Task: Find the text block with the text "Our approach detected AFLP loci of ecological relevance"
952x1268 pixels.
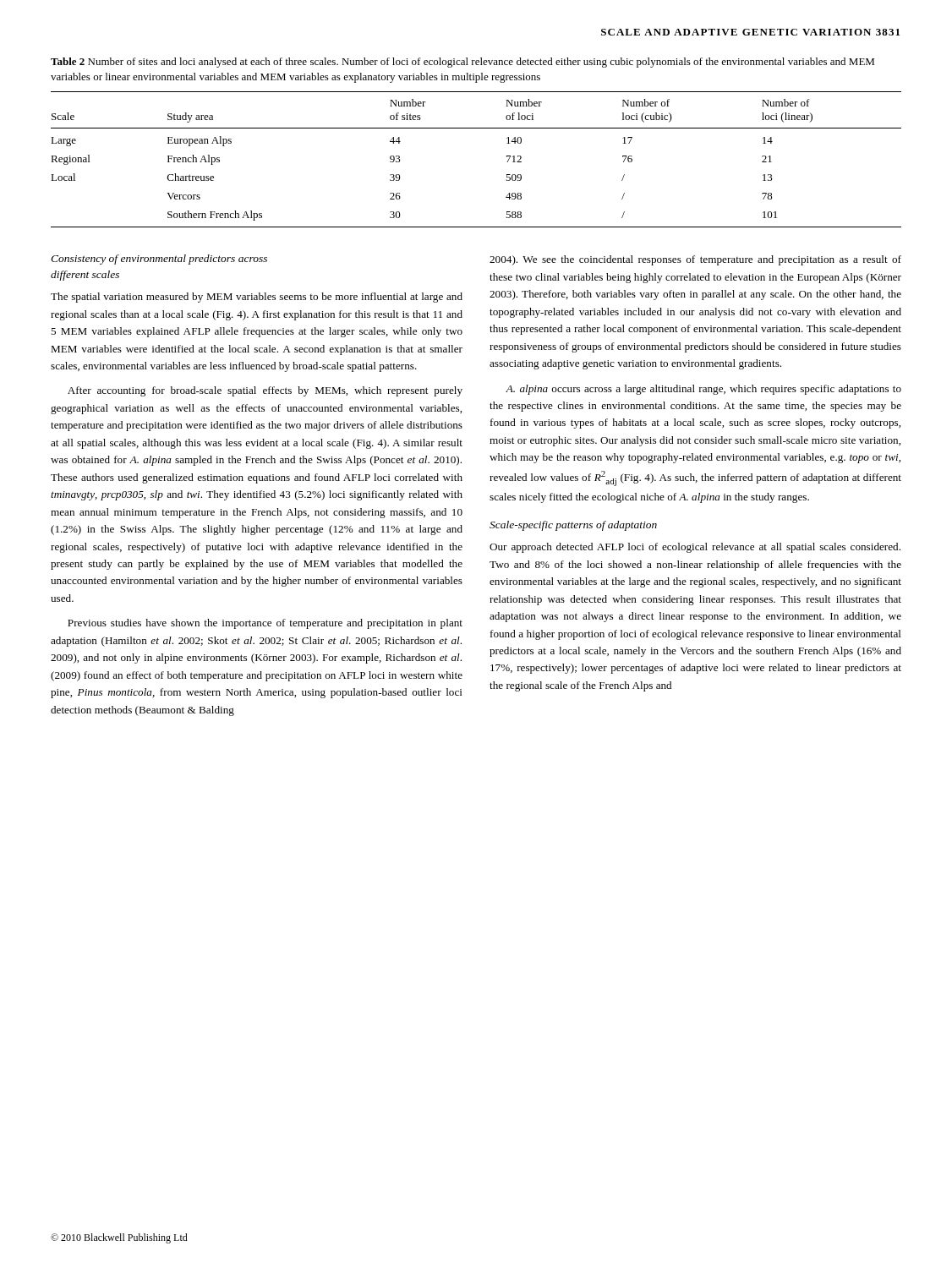Action: click(x=695, y=616)
